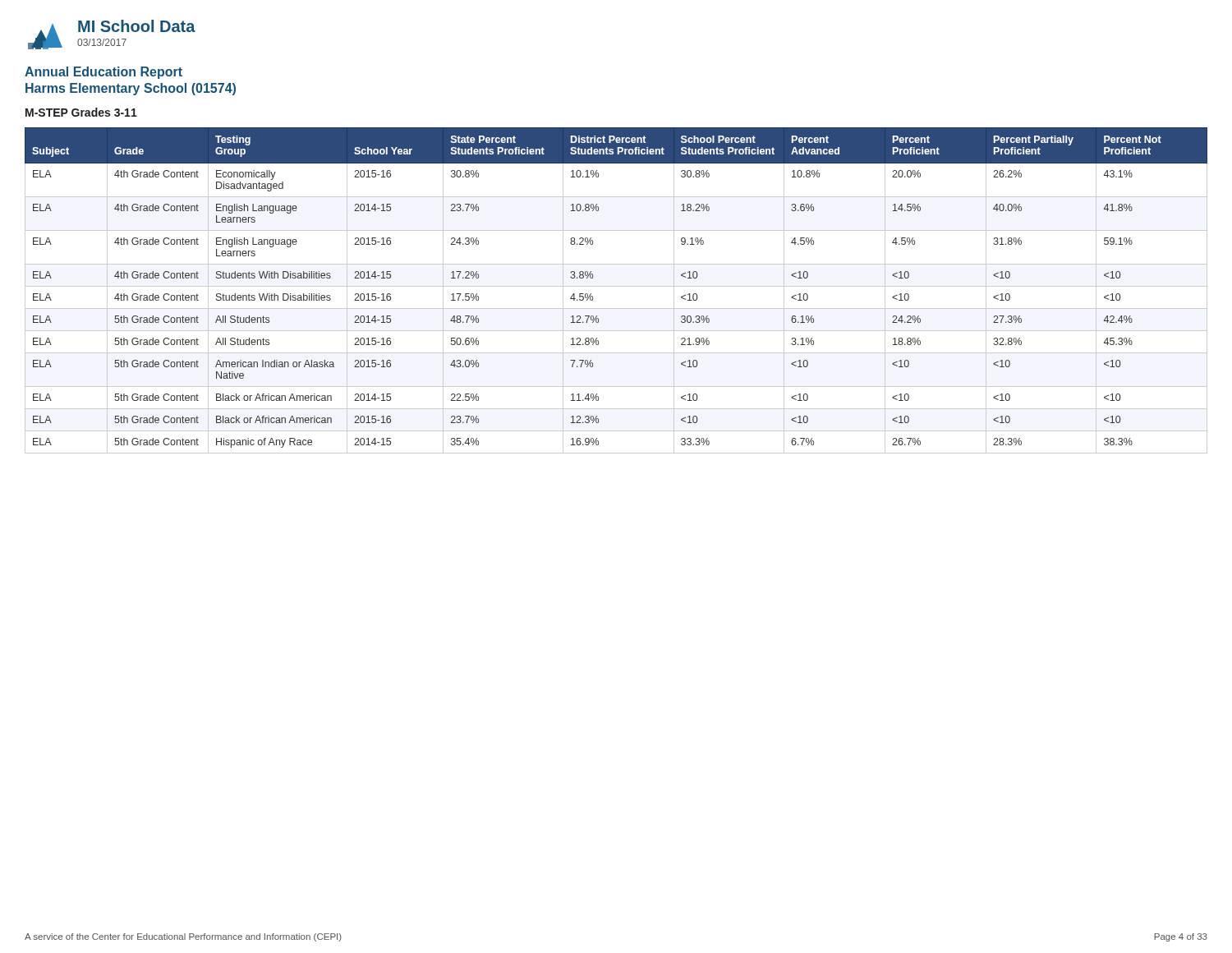Click on the logo

pos(47,37)
